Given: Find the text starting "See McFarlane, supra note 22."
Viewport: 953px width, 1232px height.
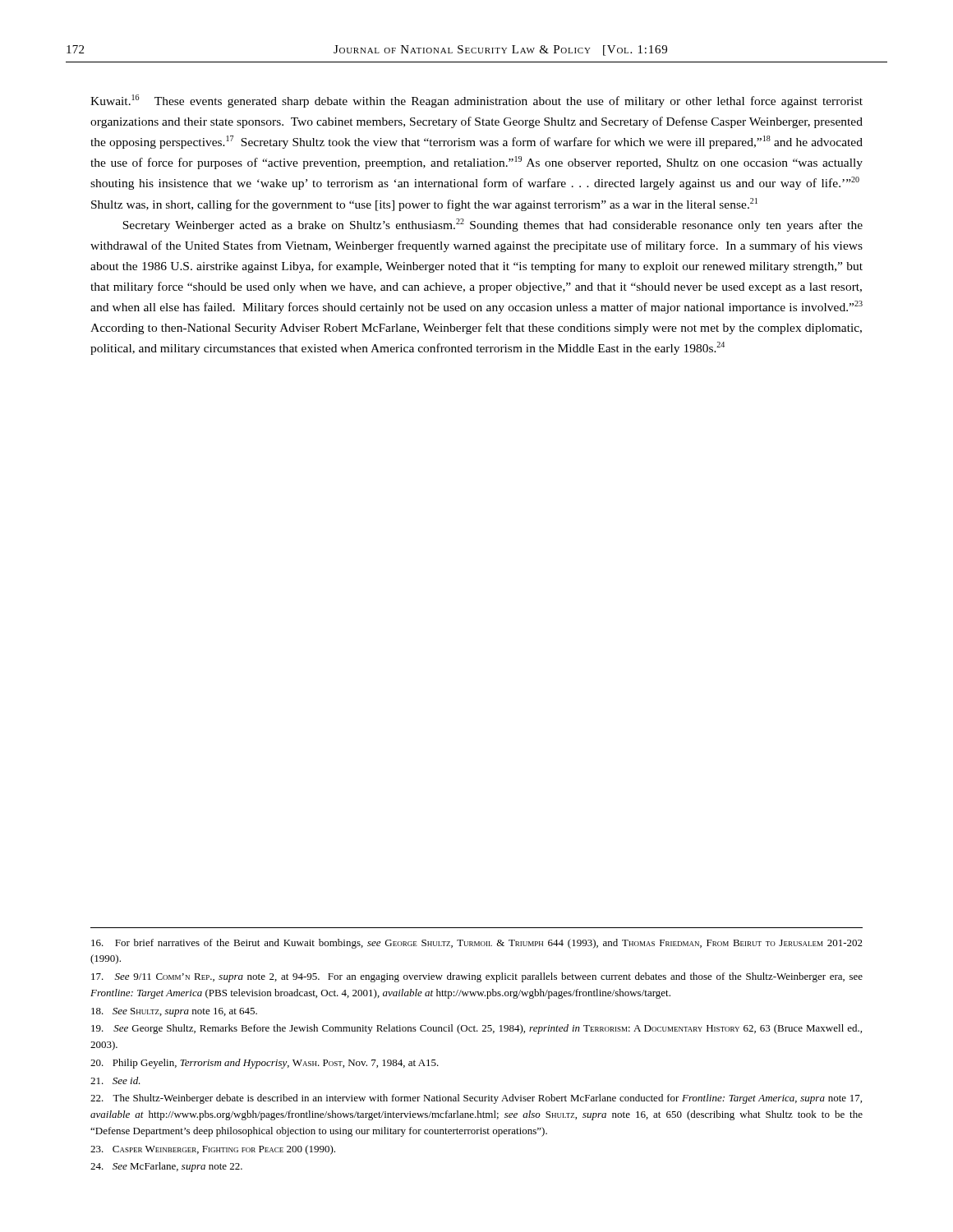Looking at the screenshot, I should (167, 1166).
